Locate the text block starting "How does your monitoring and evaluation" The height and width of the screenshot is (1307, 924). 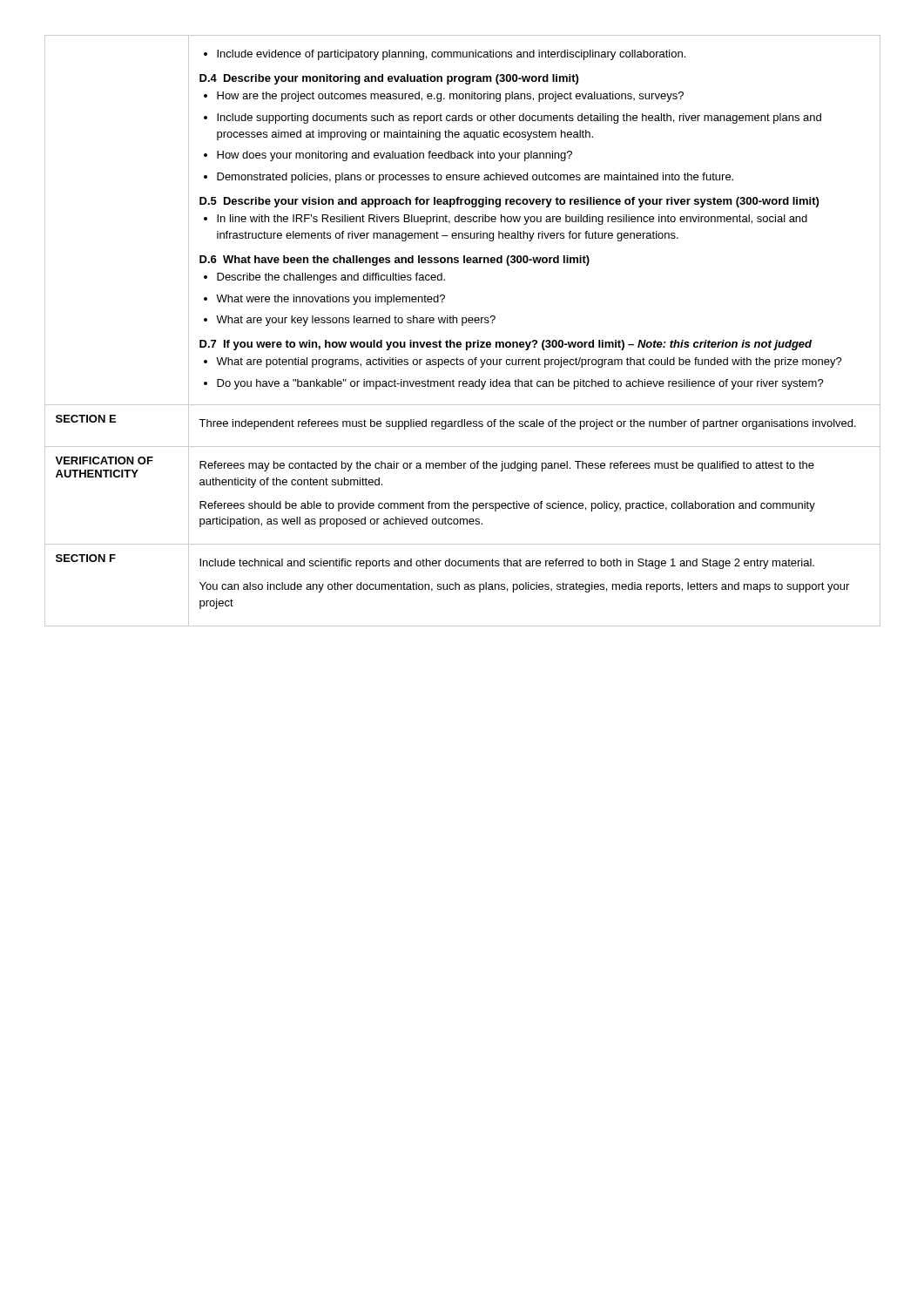(x=534, y=156)
